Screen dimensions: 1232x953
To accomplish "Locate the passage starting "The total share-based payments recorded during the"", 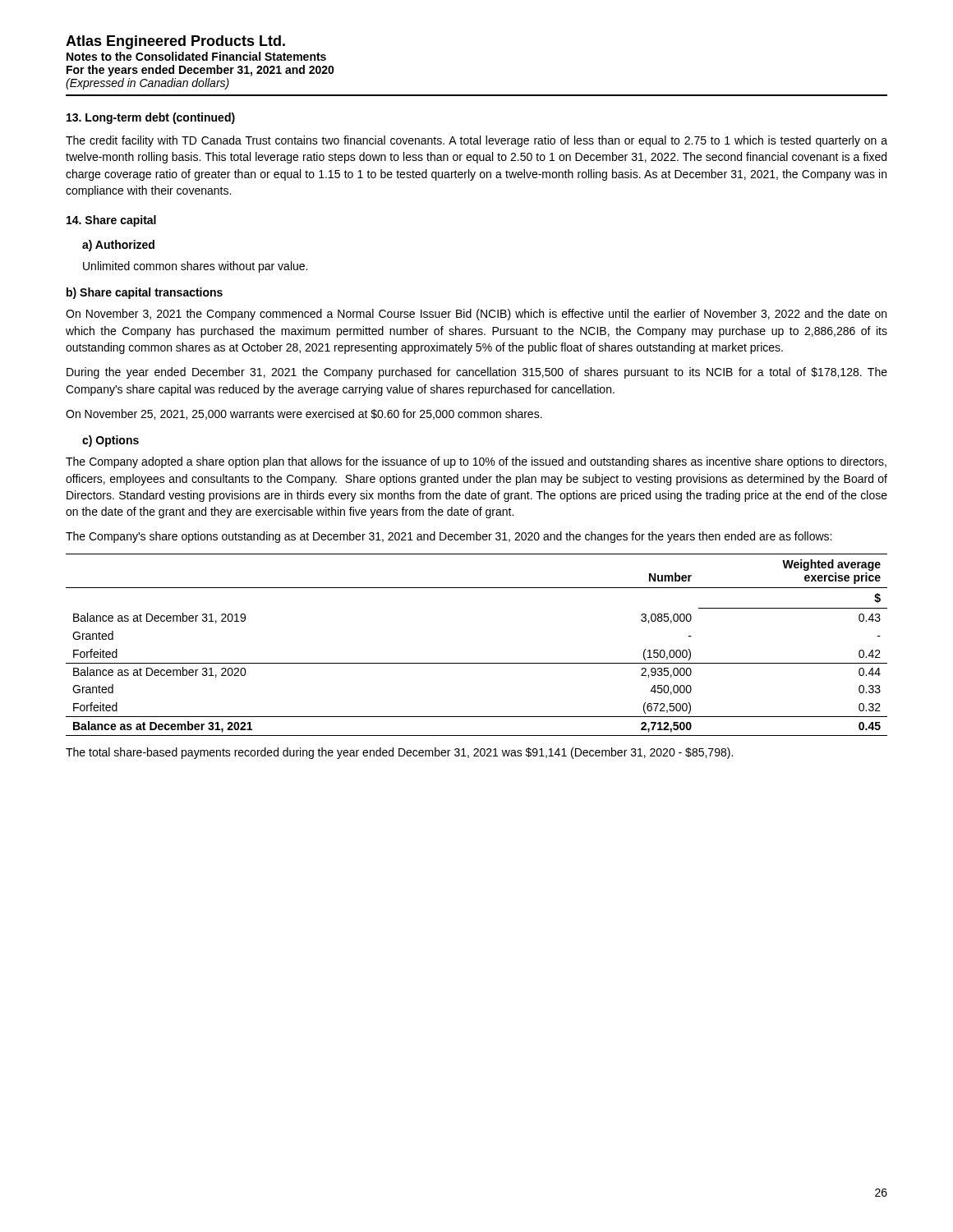I will click(400, 752).
